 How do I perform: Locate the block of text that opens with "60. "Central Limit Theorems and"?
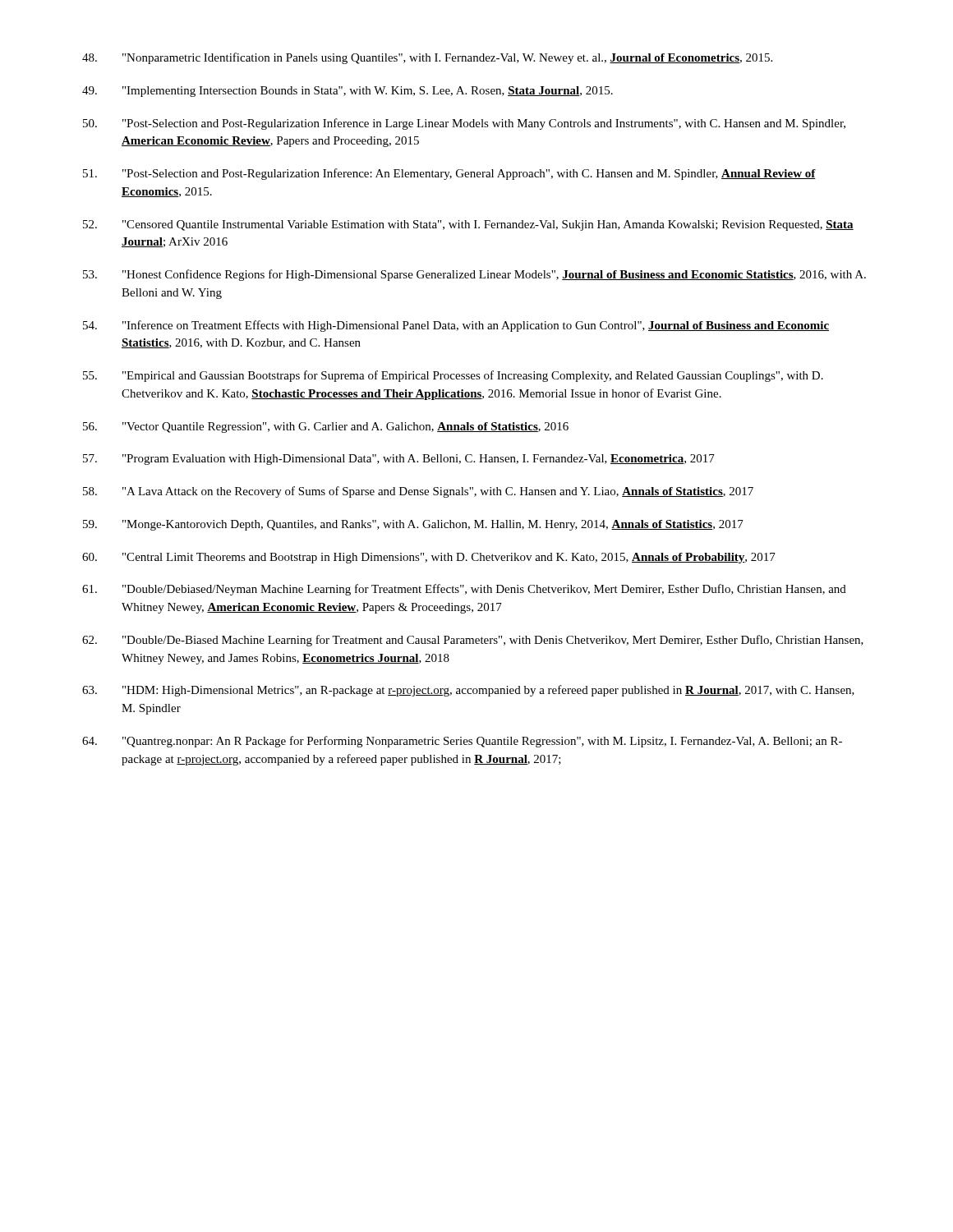476,557
